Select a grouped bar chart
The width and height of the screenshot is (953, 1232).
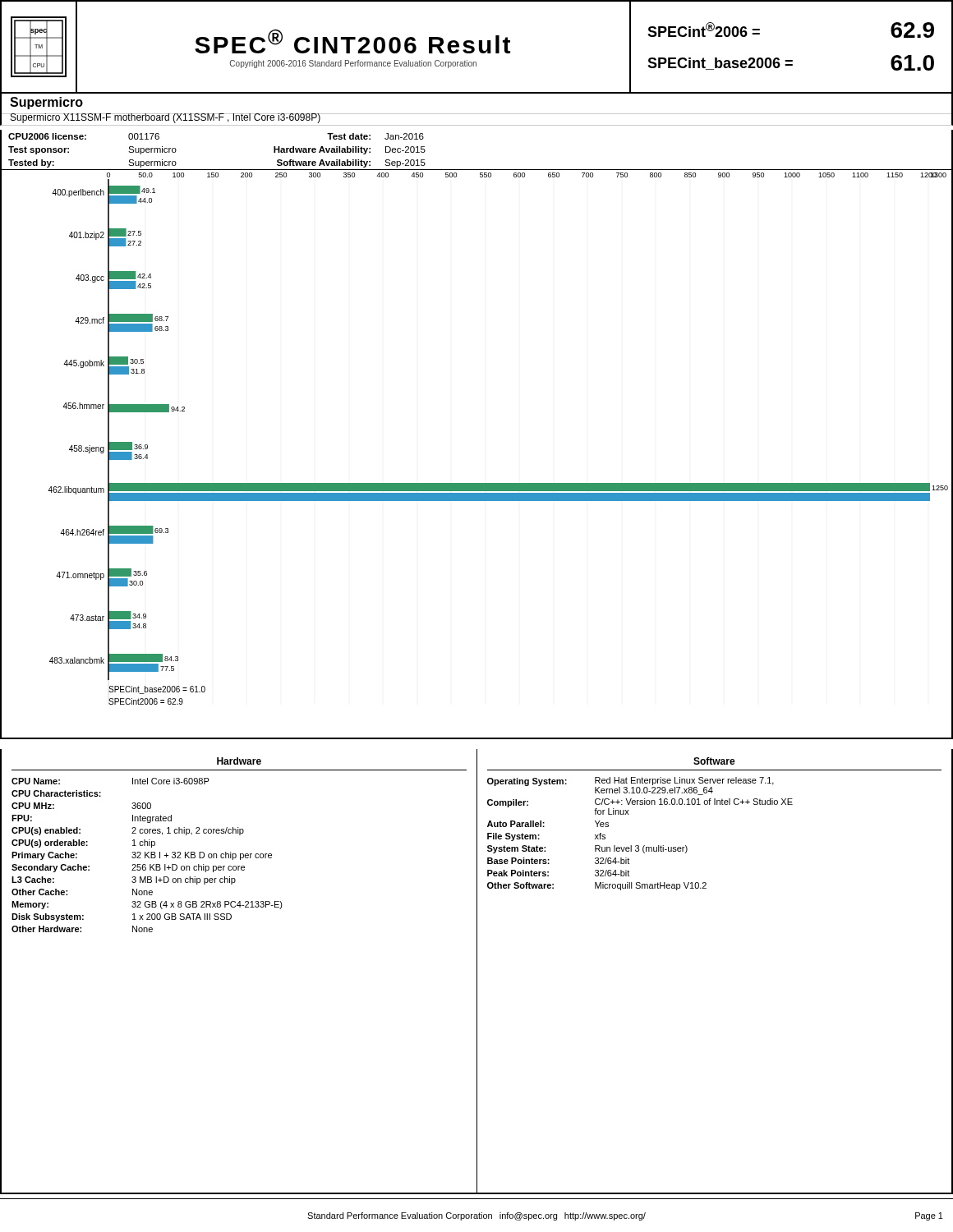[x=476, y=451]
